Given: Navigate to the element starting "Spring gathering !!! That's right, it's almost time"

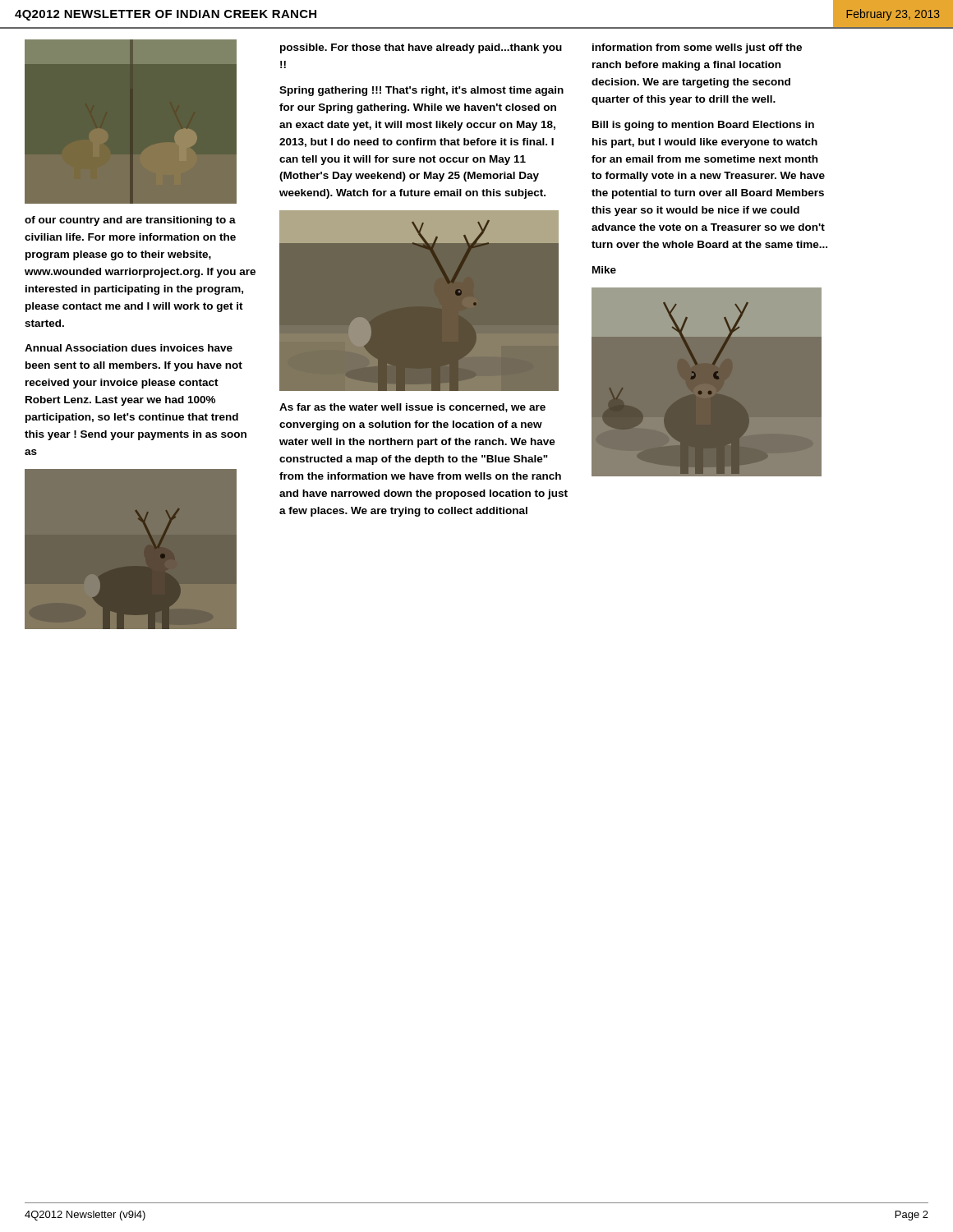Looking at the screenshot, I should [422, 141].
